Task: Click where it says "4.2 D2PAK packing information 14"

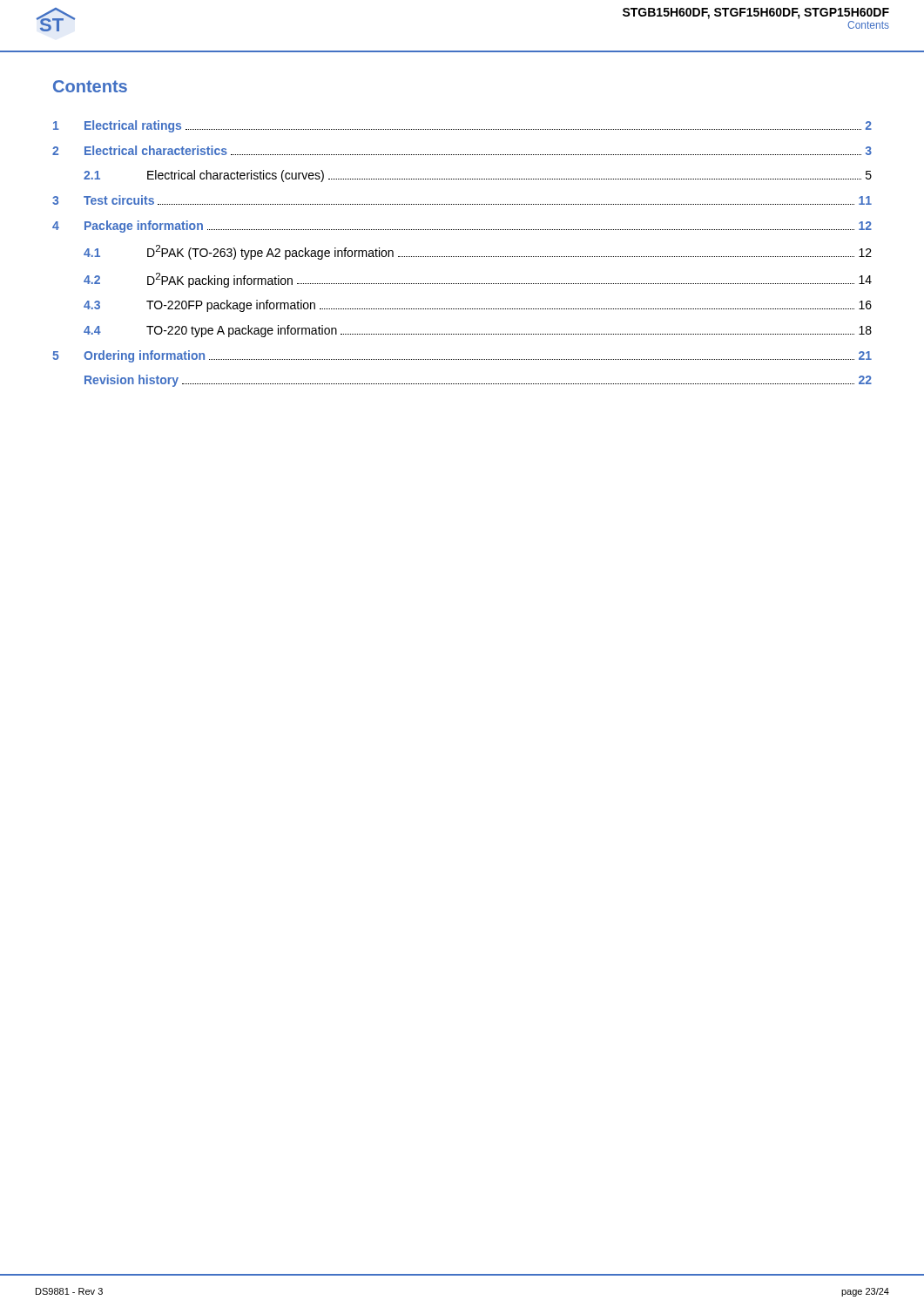Action: pyautogui.click(x=478, y=279)
